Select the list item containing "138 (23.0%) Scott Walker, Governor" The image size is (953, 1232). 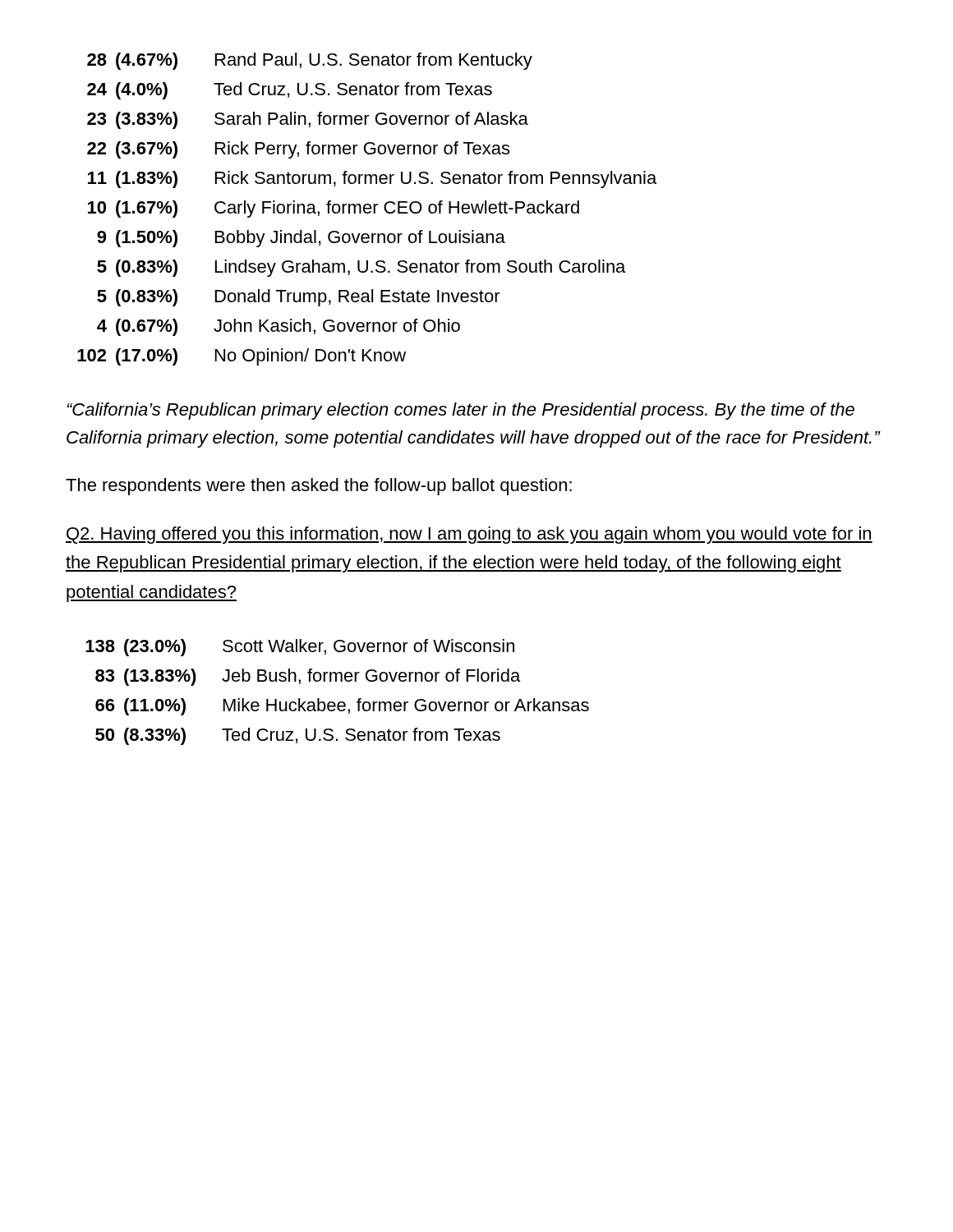476,646
